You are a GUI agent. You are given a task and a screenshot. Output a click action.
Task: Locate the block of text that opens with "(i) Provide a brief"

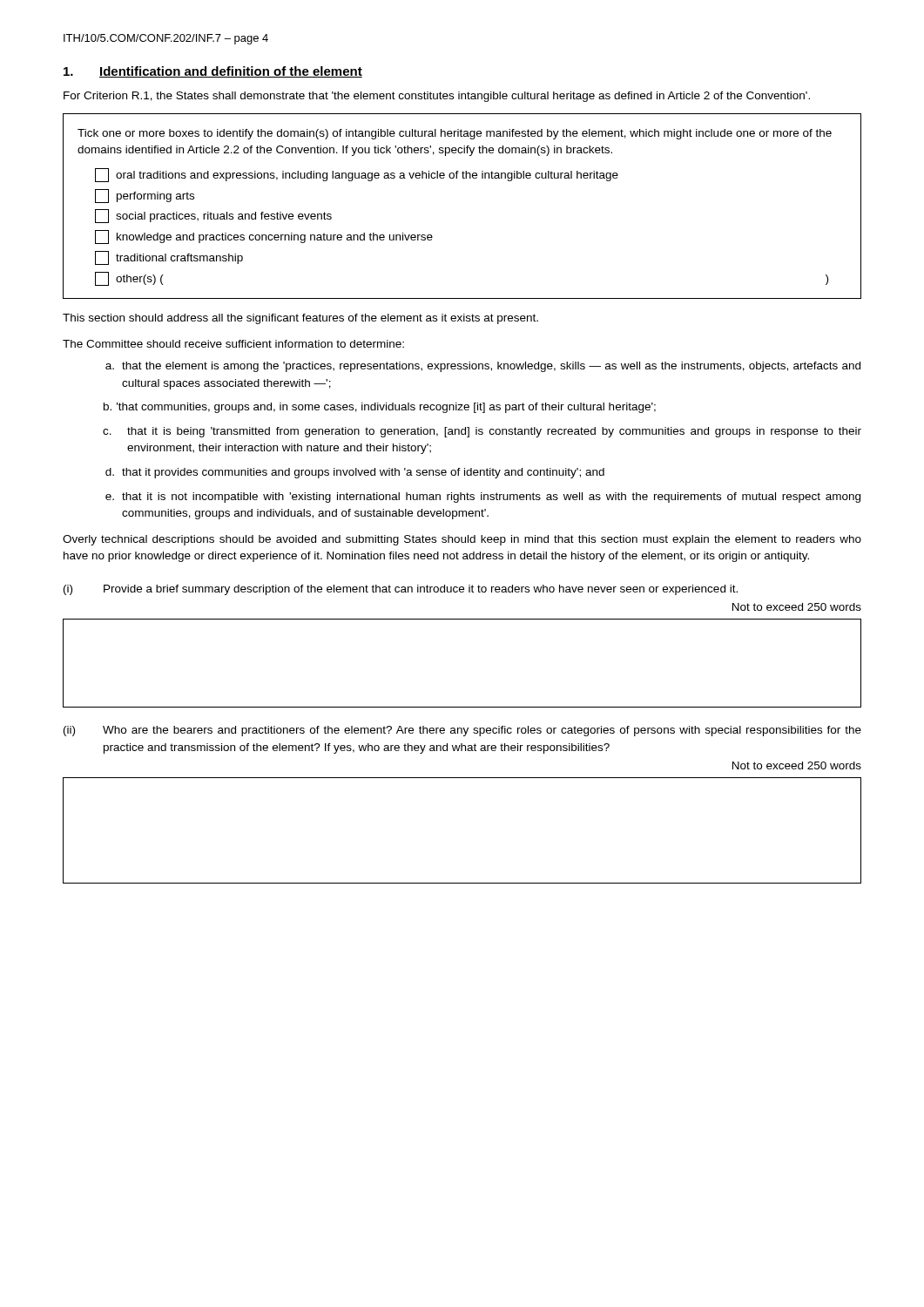tap(462, 589)
